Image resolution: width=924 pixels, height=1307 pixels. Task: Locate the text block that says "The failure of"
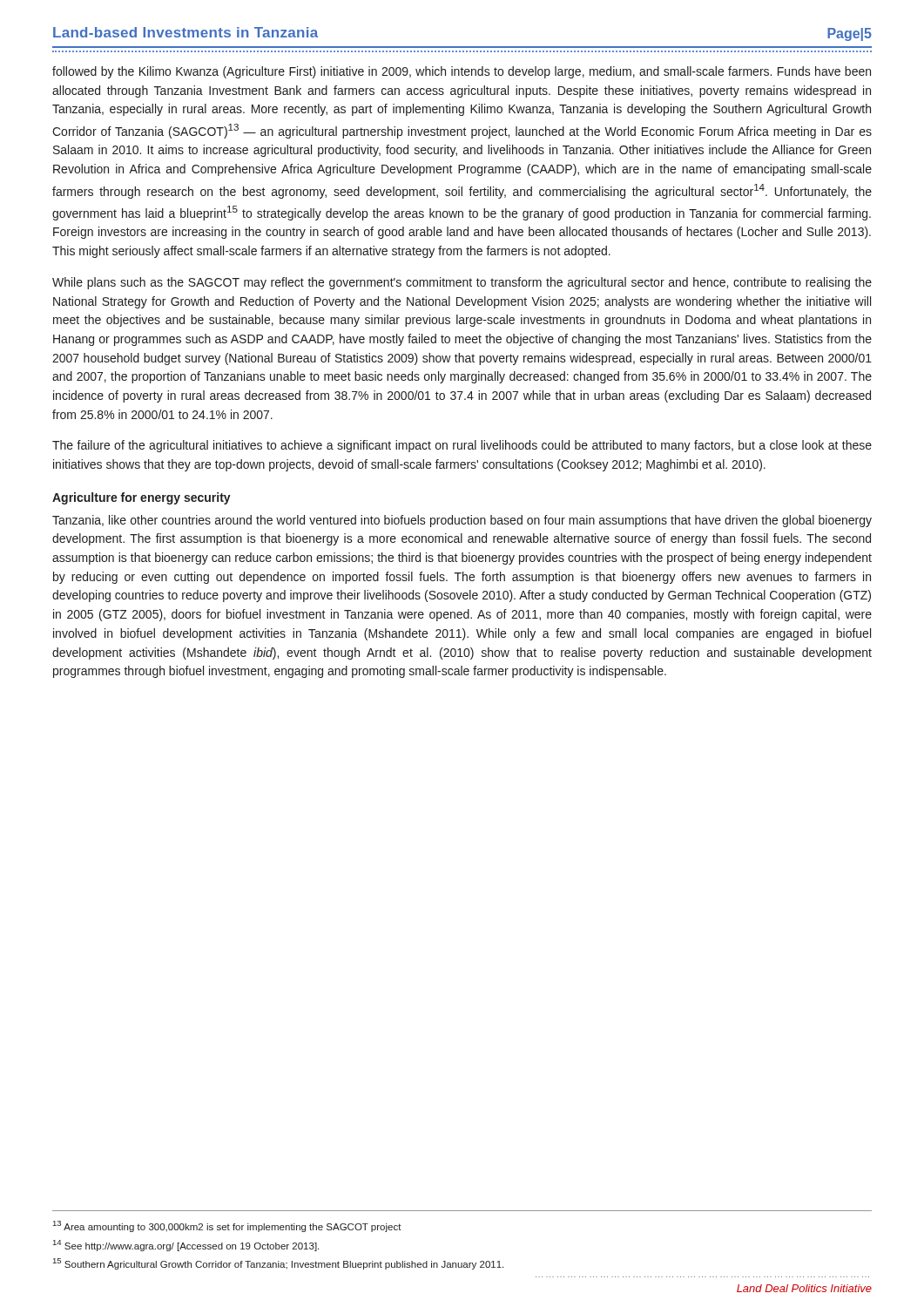click(462, 456)
